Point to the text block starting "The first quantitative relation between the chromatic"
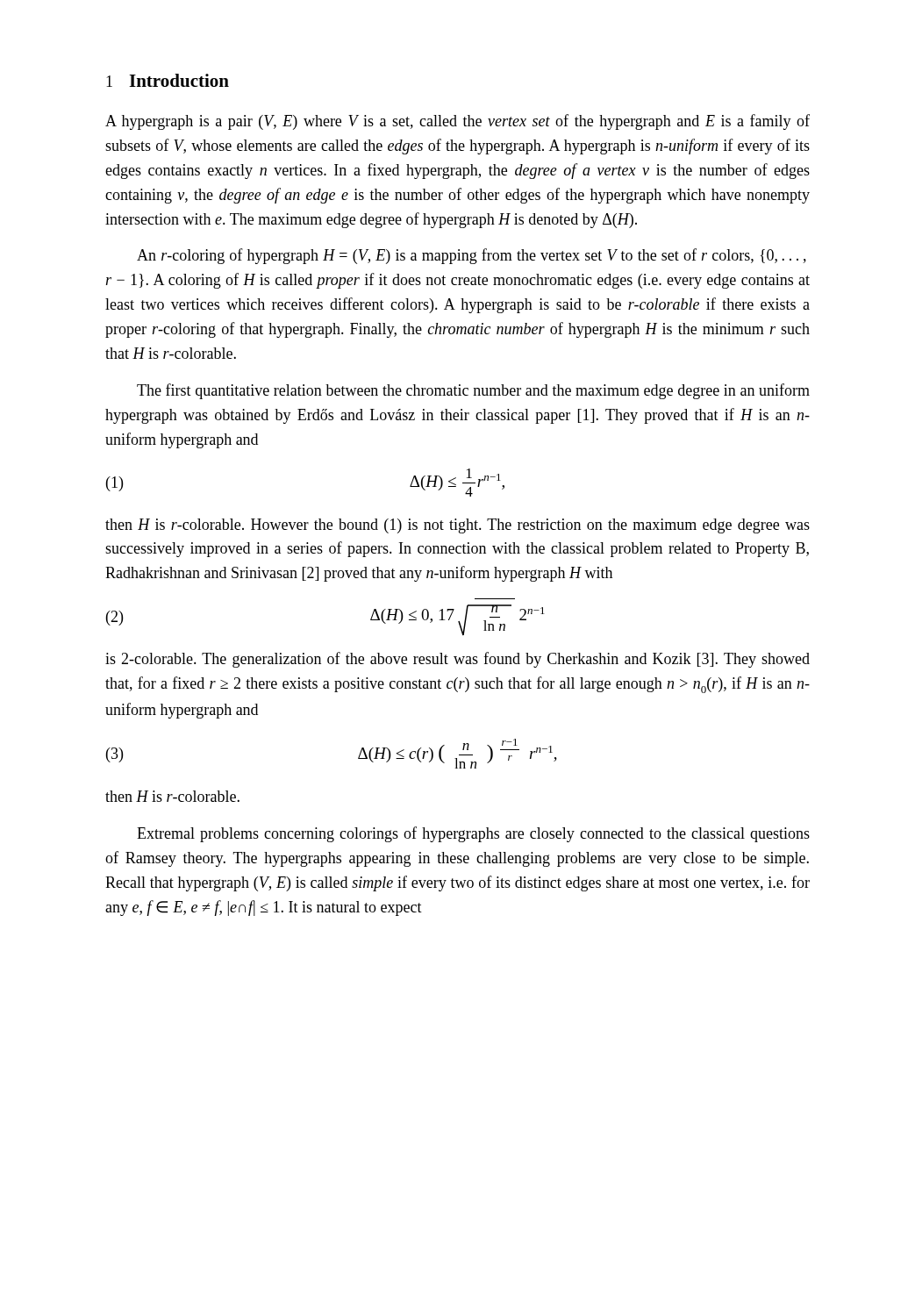The image size is (915, 1316). [x=458, y=416]
